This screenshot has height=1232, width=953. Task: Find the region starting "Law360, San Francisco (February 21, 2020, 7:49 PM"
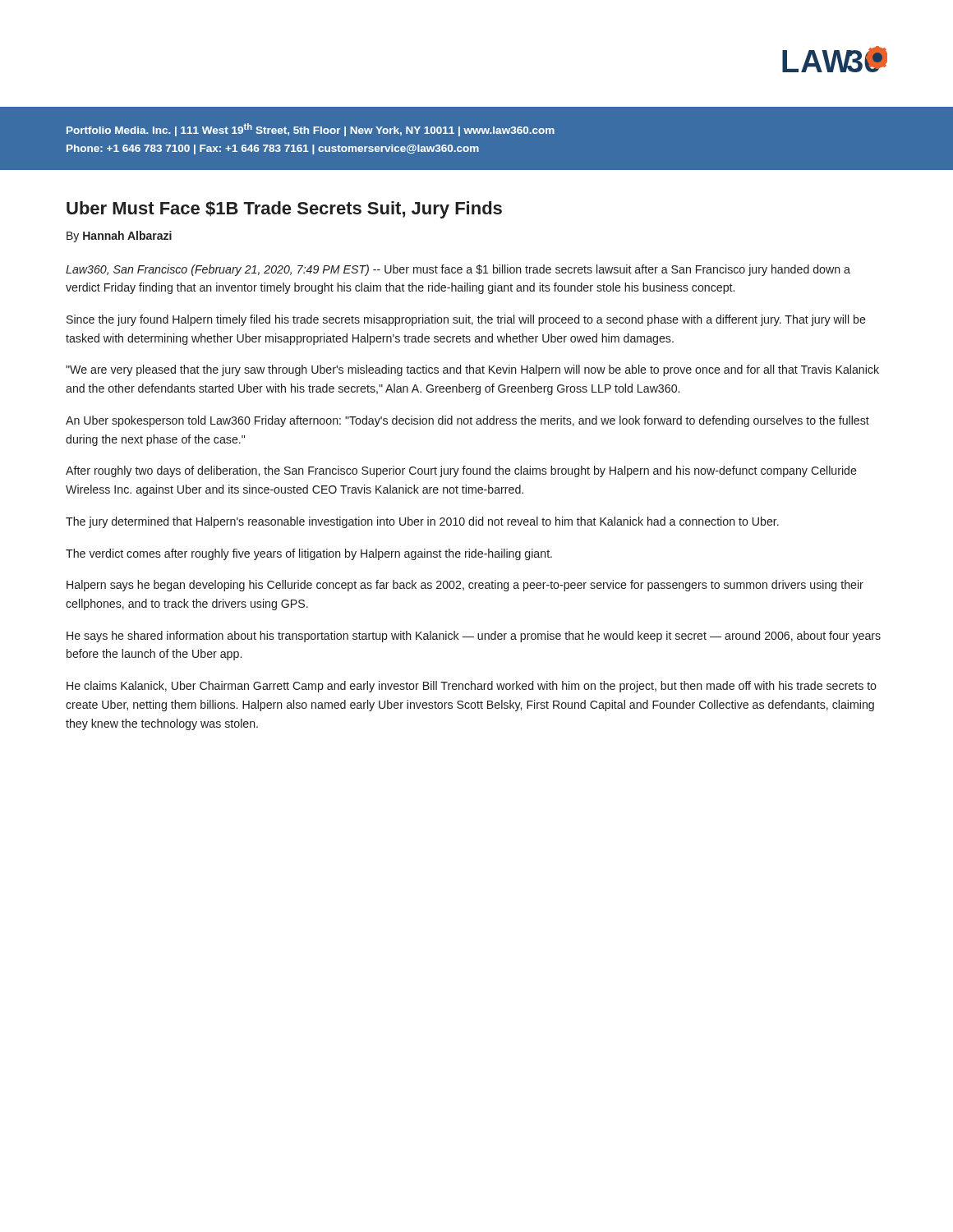point(476,279)
